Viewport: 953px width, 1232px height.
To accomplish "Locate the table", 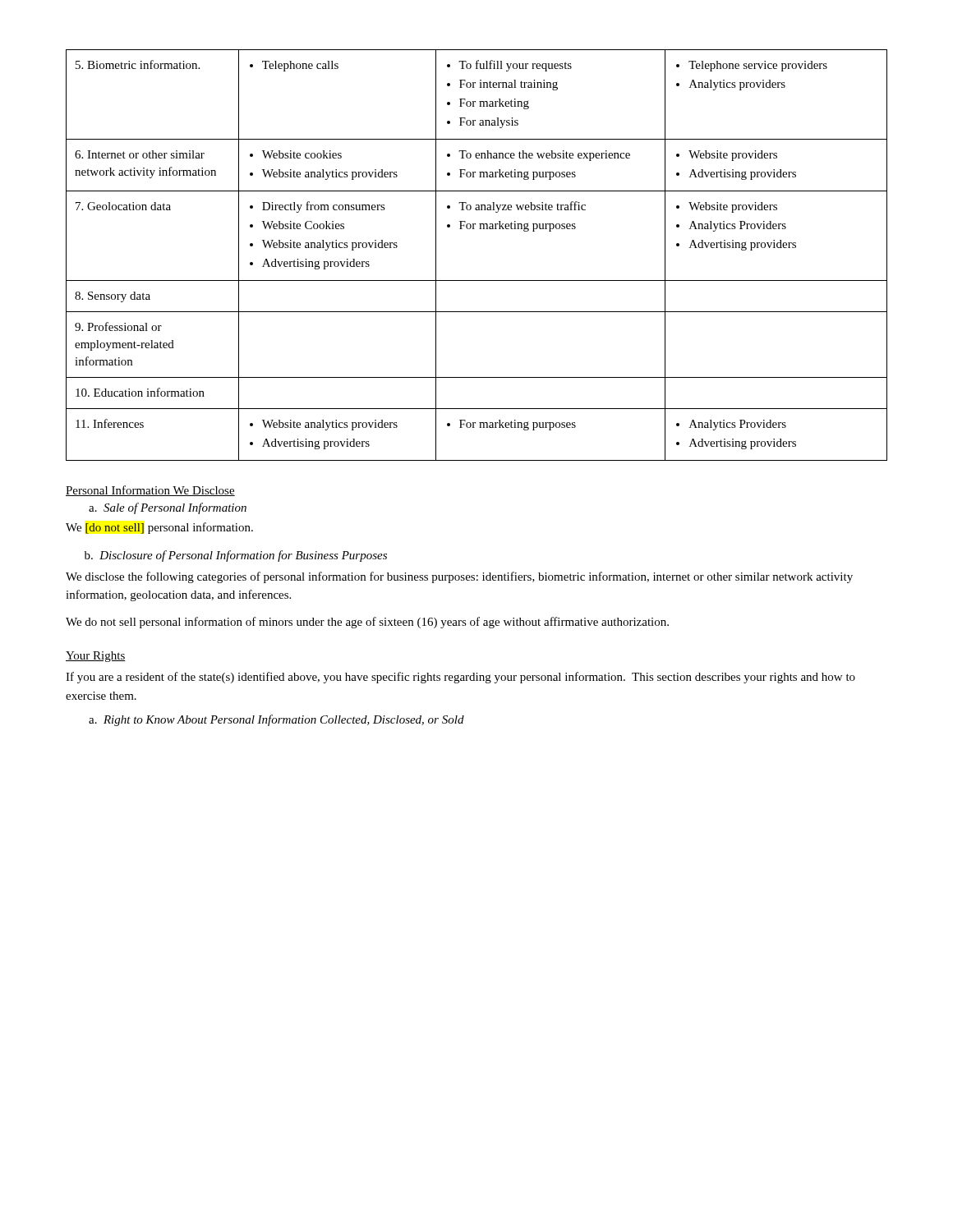I will (476, 255).
